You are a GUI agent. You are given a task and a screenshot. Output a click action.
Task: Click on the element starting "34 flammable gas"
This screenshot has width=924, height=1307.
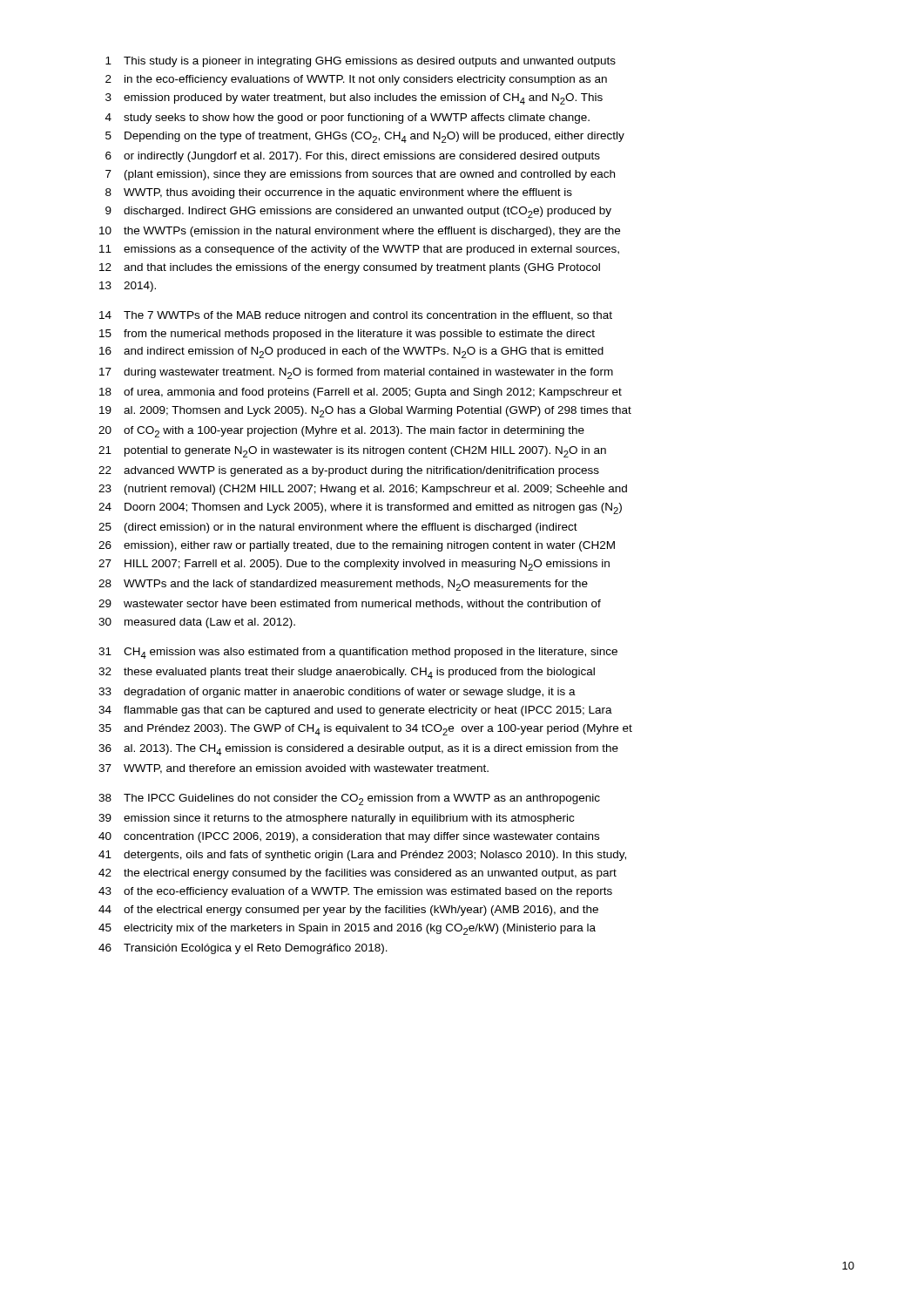[471, 711]
